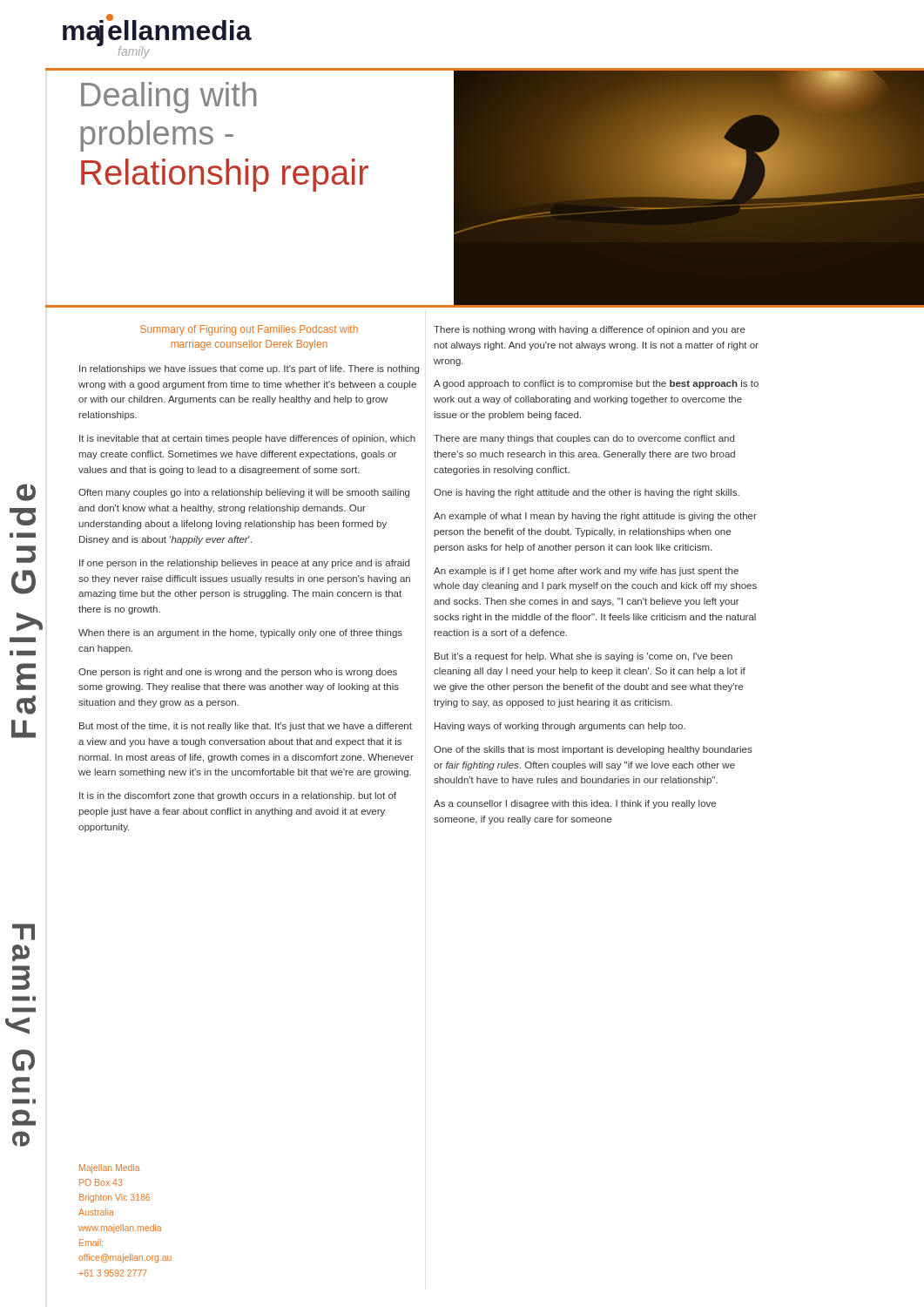Find the text block that reads "In relationships we have issues"
Viewport: 924px width, 1307px height.
pos(249,392)
